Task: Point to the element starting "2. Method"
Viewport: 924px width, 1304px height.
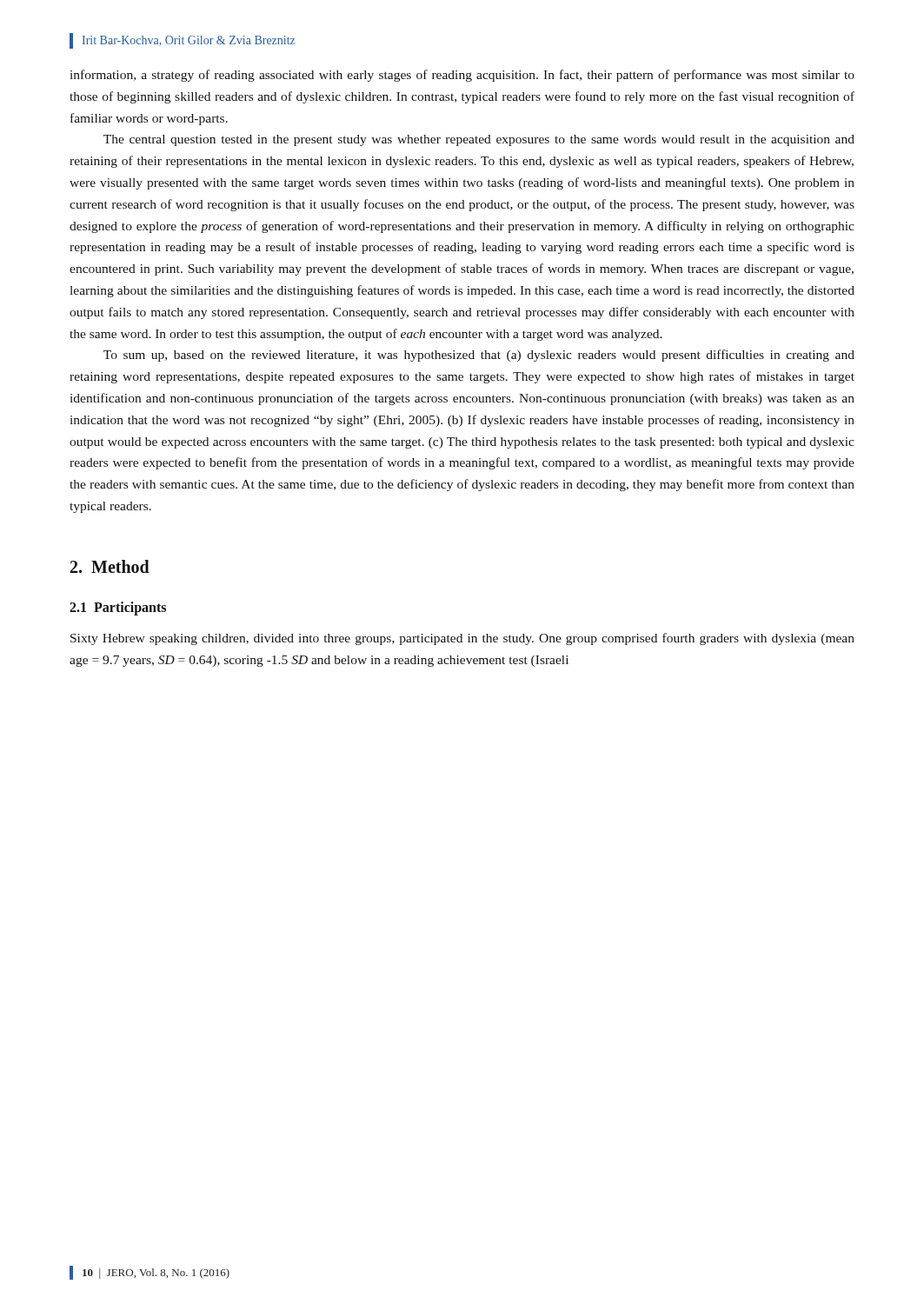Action: tap(109, 567)
